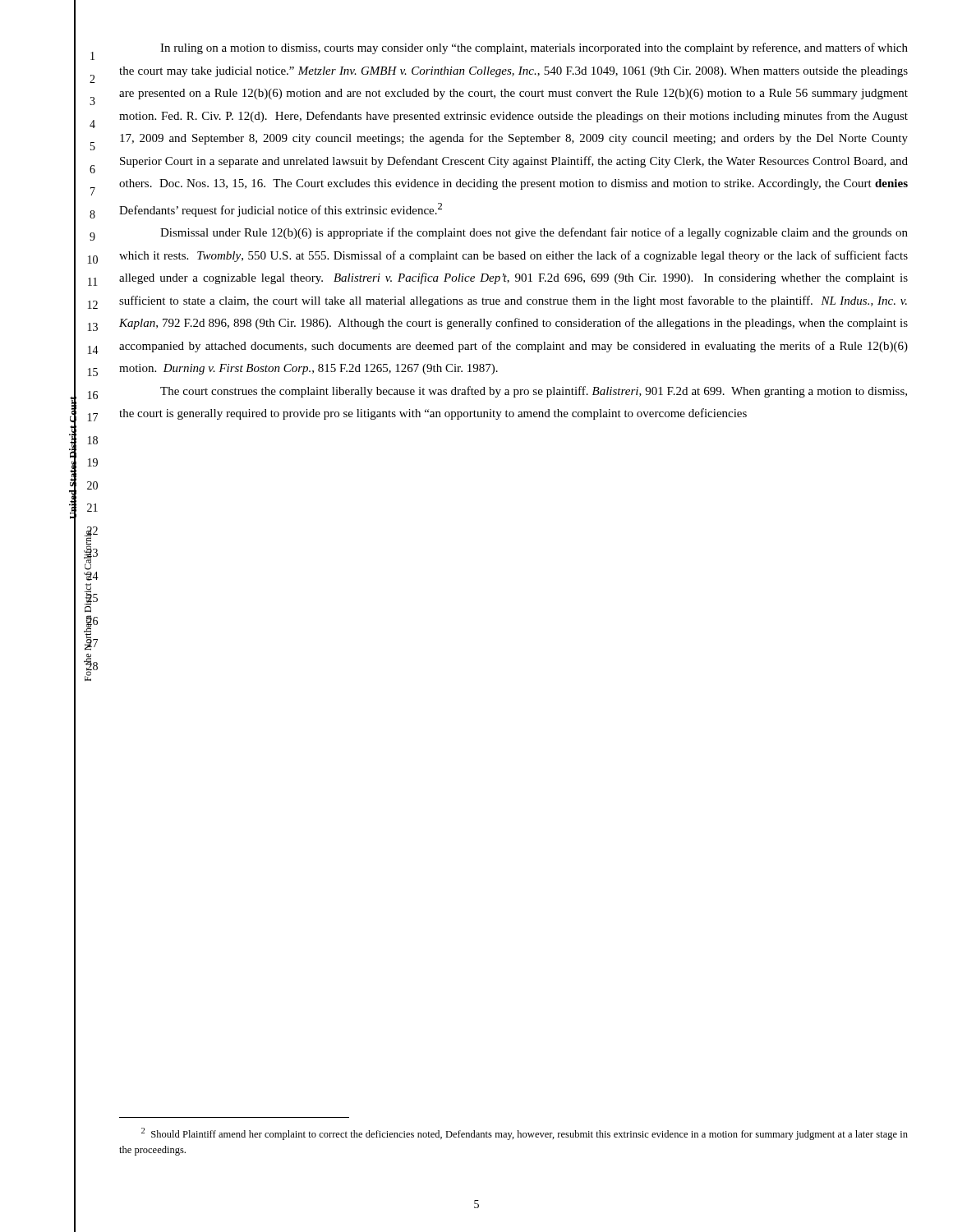This screenshot has height=1232, width=953.
Task: Find the passage starting "The court construes the complaint liberally because it"
Action: click(513, 402)
